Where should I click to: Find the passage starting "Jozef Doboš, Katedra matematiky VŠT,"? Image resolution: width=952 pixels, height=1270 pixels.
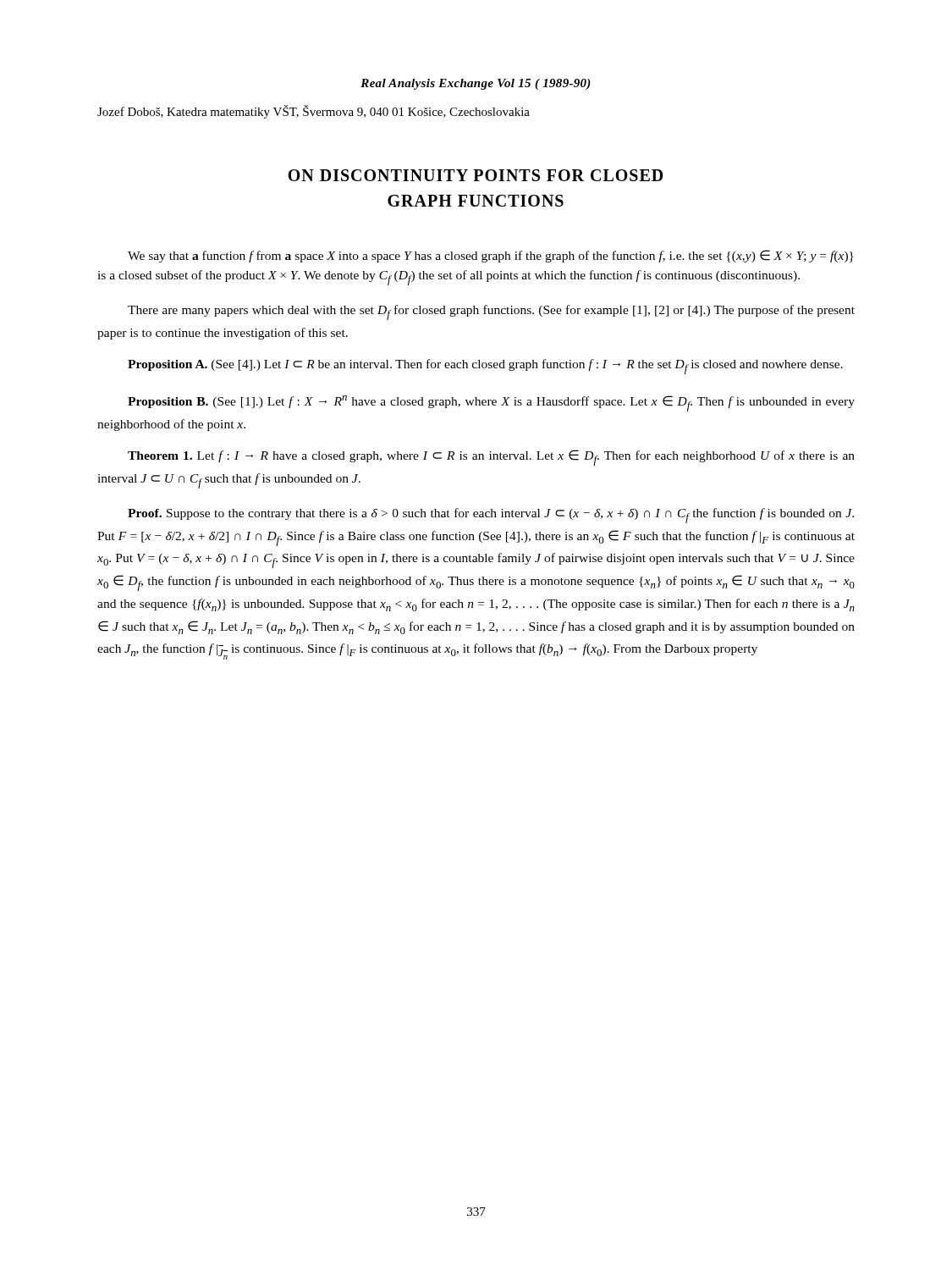click(x=313, y=112)
